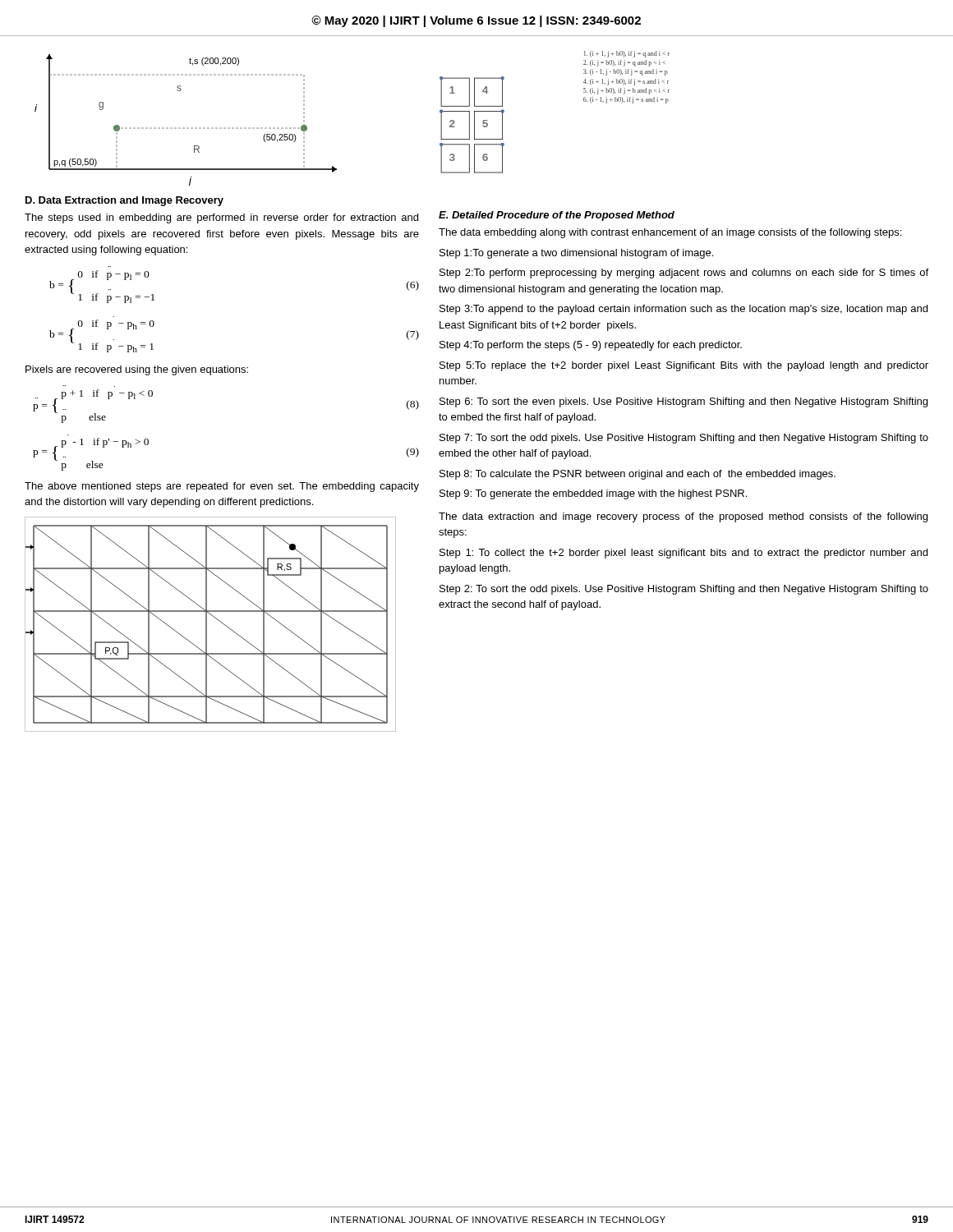
Task: Find the text block starting "Step 8: To calculate the PSNR between"
Action: tap(638, 473)
